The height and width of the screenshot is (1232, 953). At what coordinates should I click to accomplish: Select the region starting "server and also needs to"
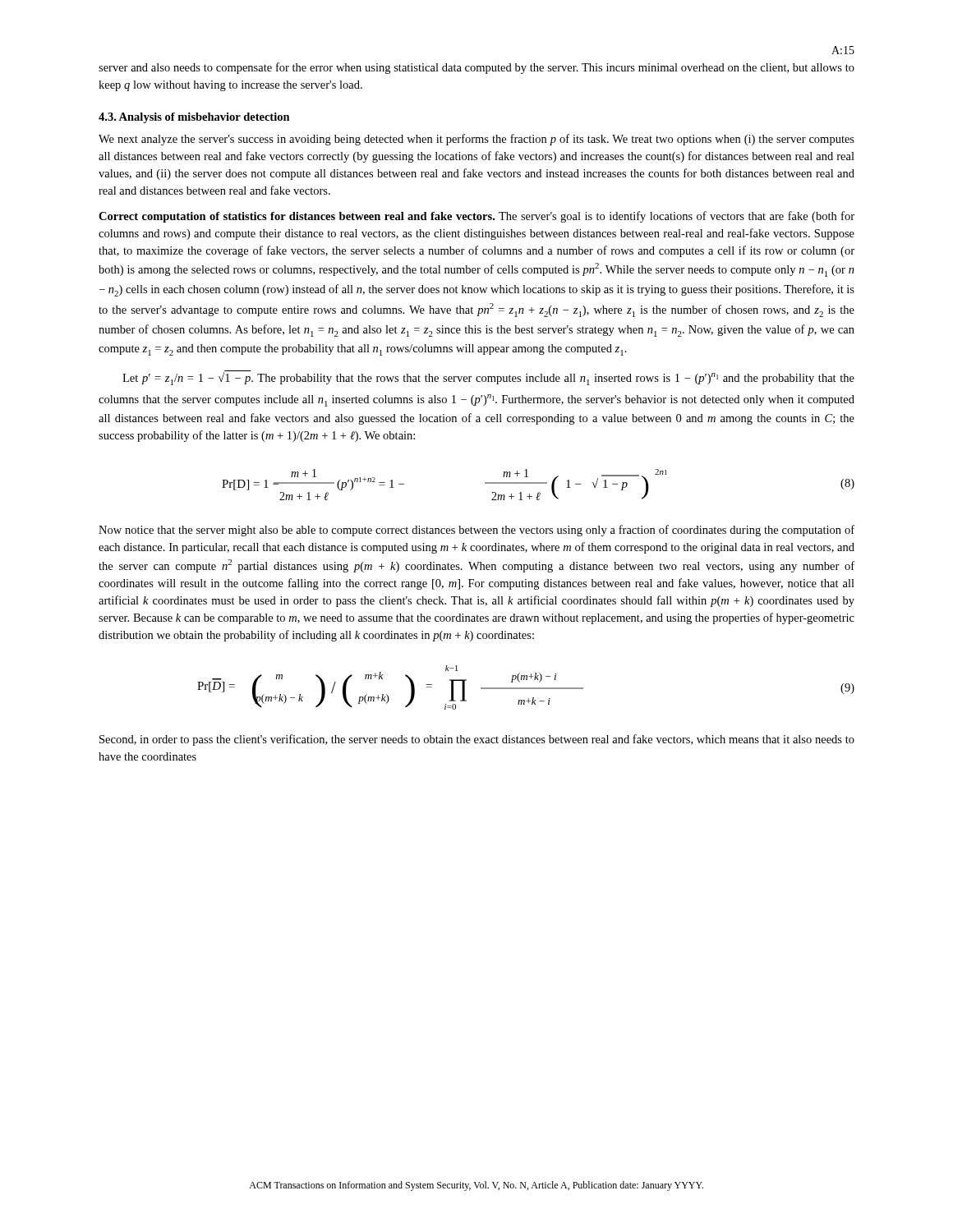point(476,76)
